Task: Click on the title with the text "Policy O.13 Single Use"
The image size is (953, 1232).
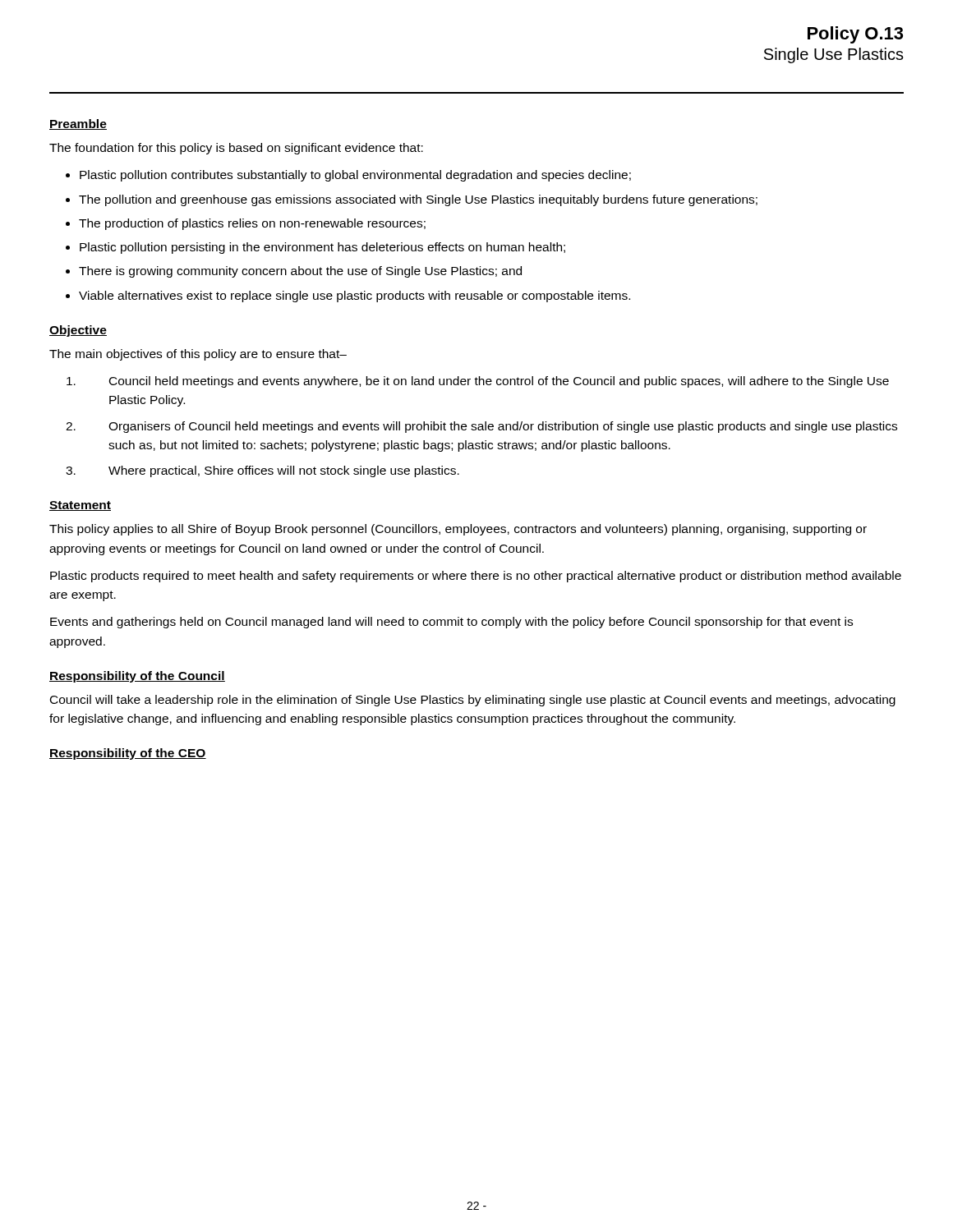Action: [833, 44]
